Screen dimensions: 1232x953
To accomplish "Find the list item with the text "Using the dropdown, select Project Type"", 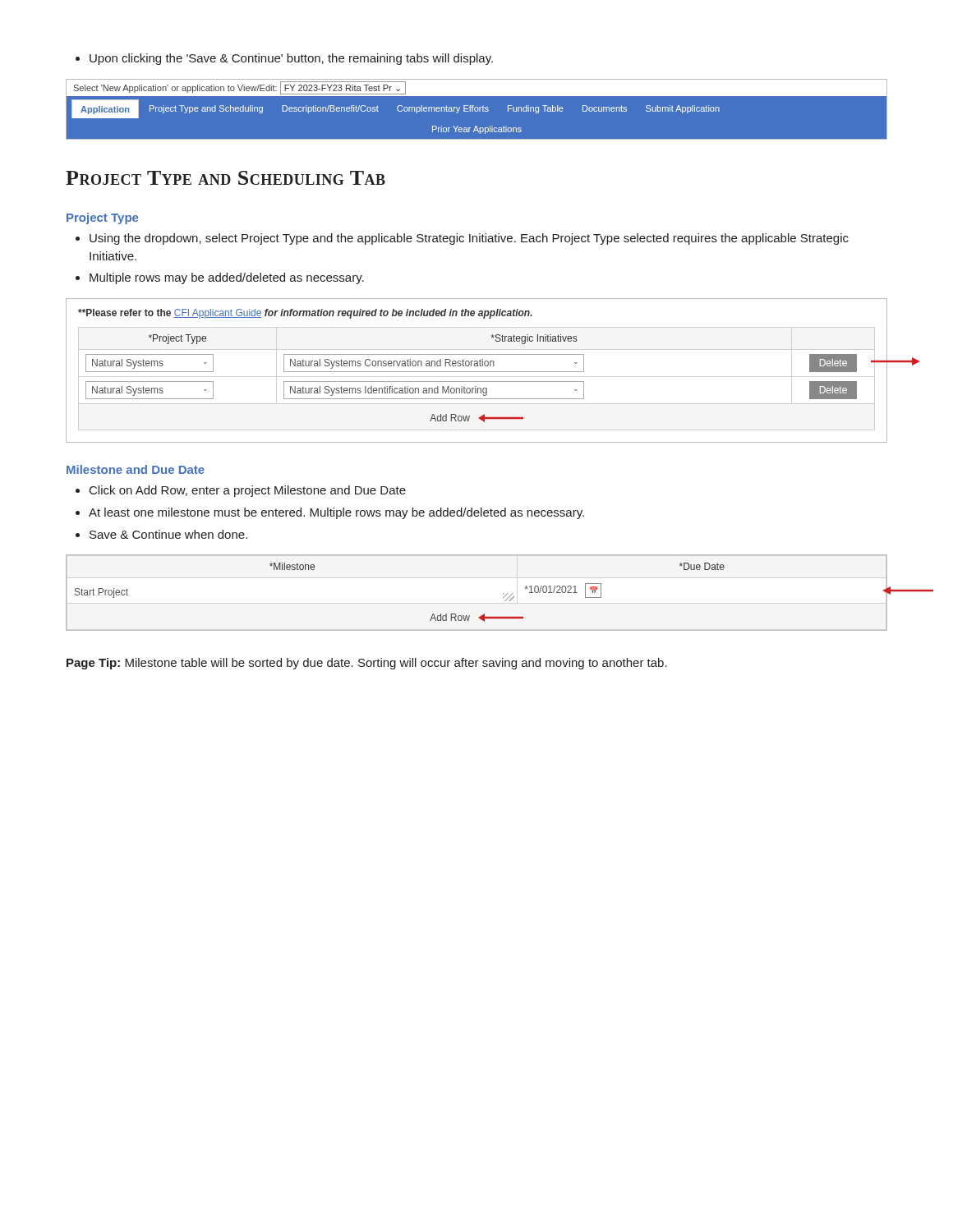I will [x=462, y=239].
